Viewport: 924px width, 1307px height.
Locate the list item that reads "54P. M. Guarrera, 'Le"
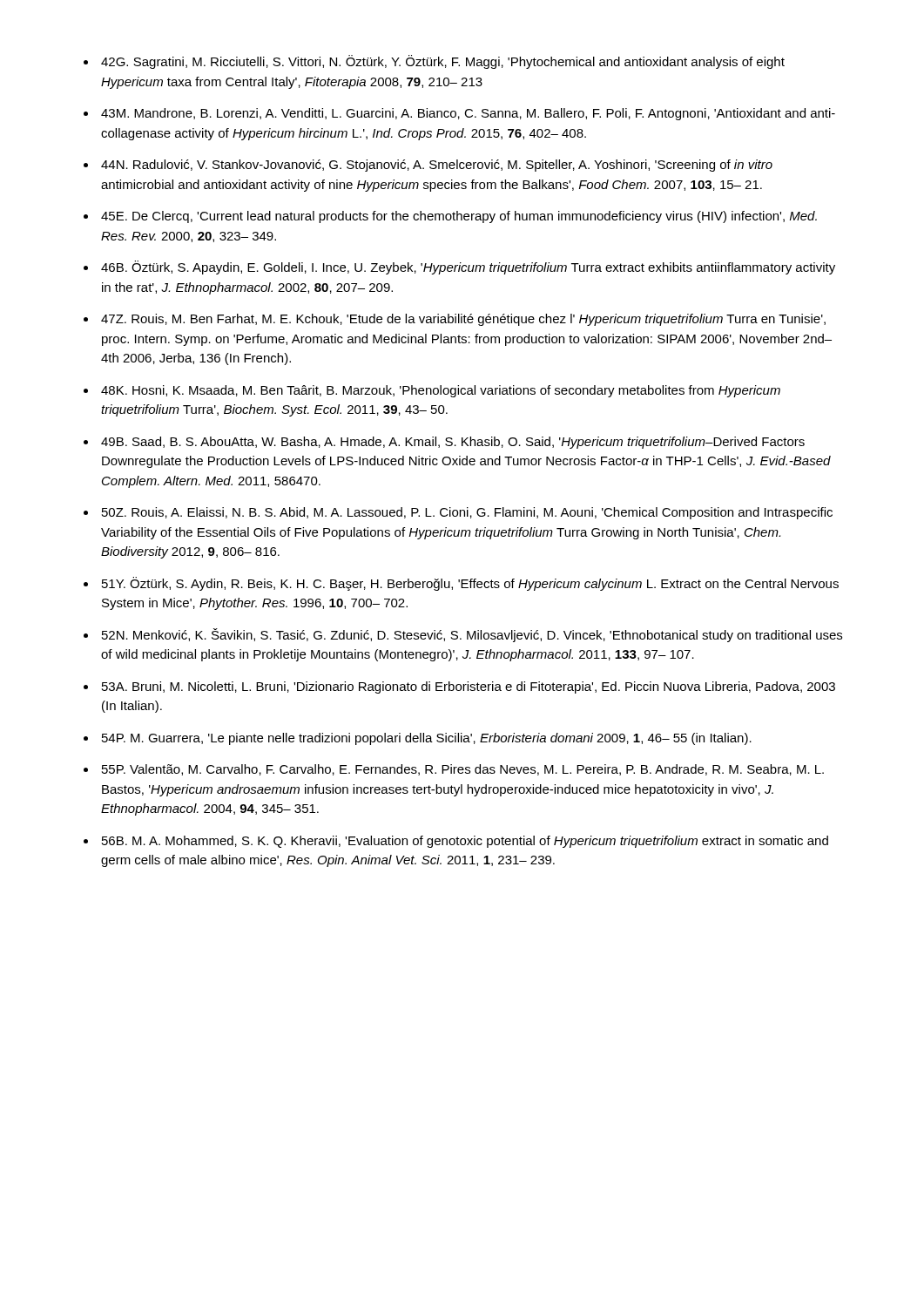pos(427,737)
